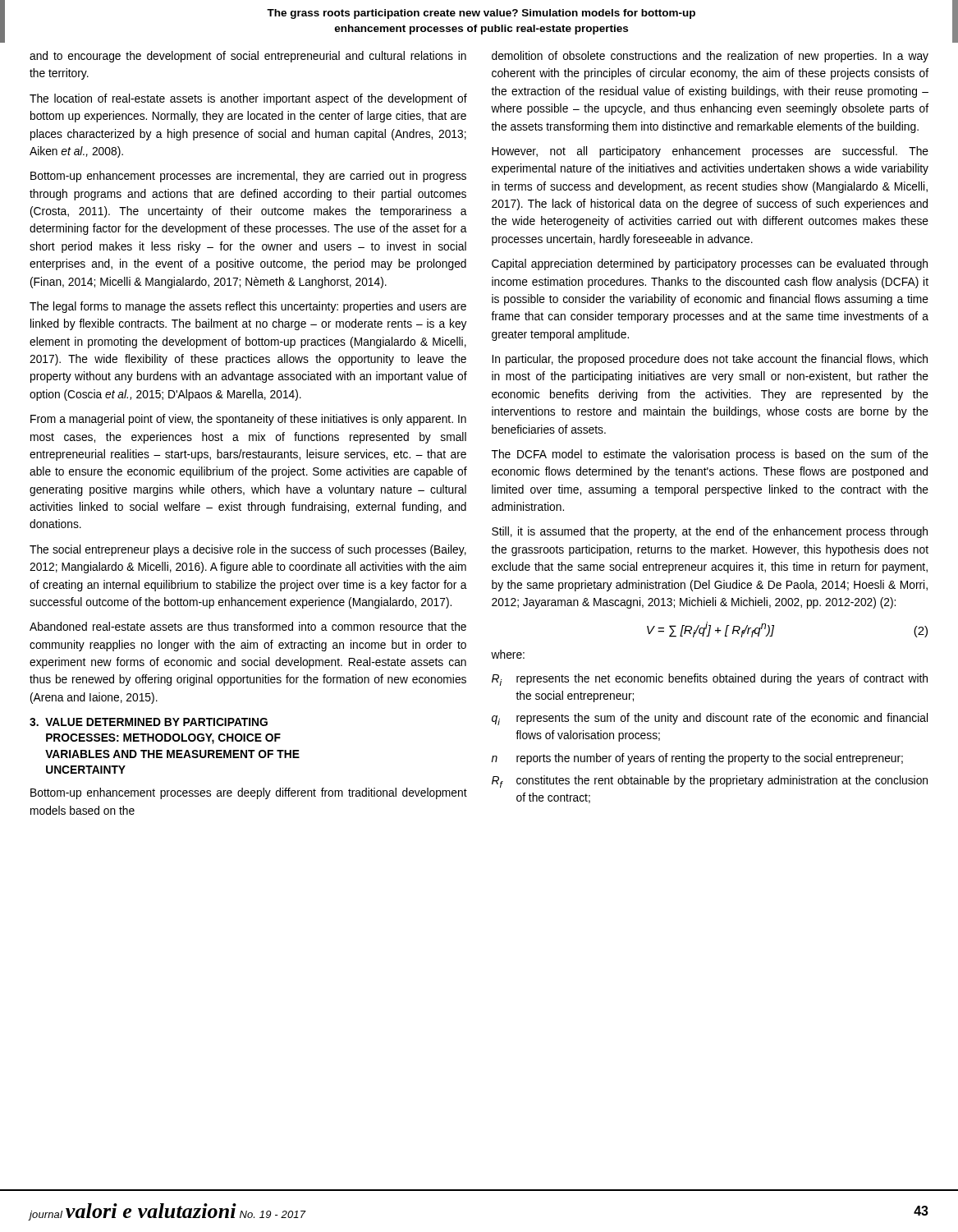Locate the element starting "The location of real-estate assets is another"

[248, 125]
